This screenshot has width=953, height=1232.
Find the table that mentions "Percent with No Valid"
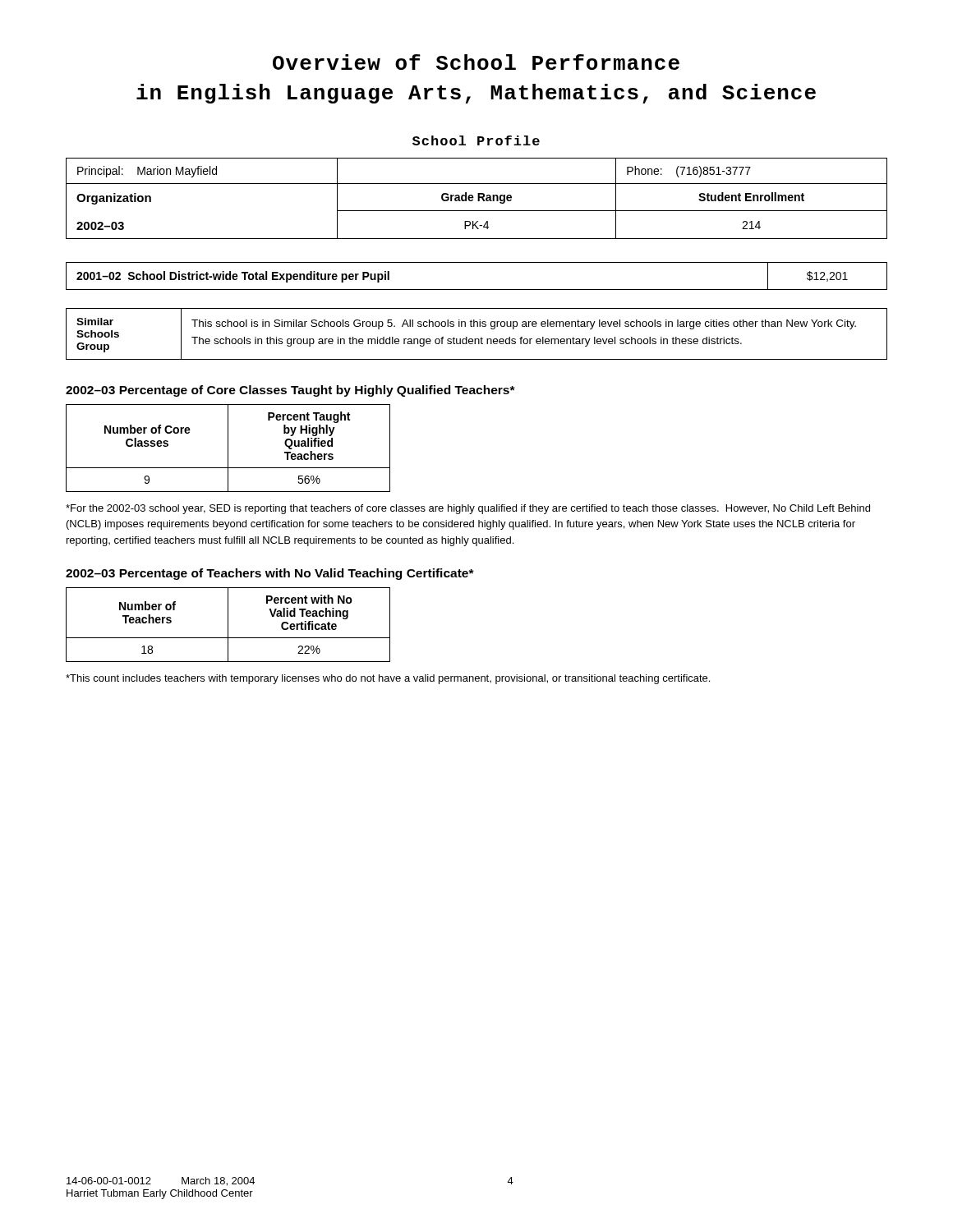coord(476,625)
